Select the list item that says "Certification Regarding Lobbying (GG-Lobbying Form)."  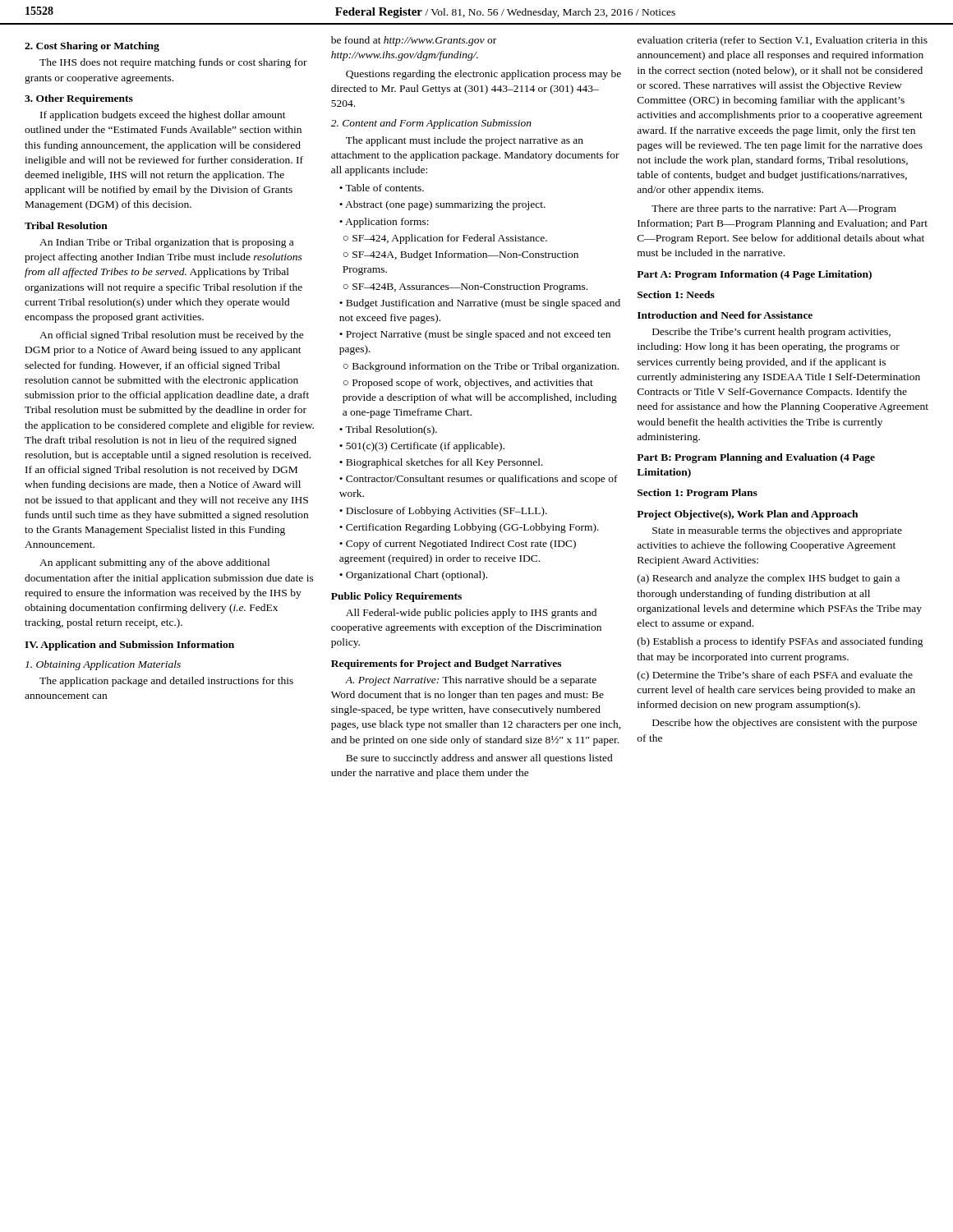(469, 527)
